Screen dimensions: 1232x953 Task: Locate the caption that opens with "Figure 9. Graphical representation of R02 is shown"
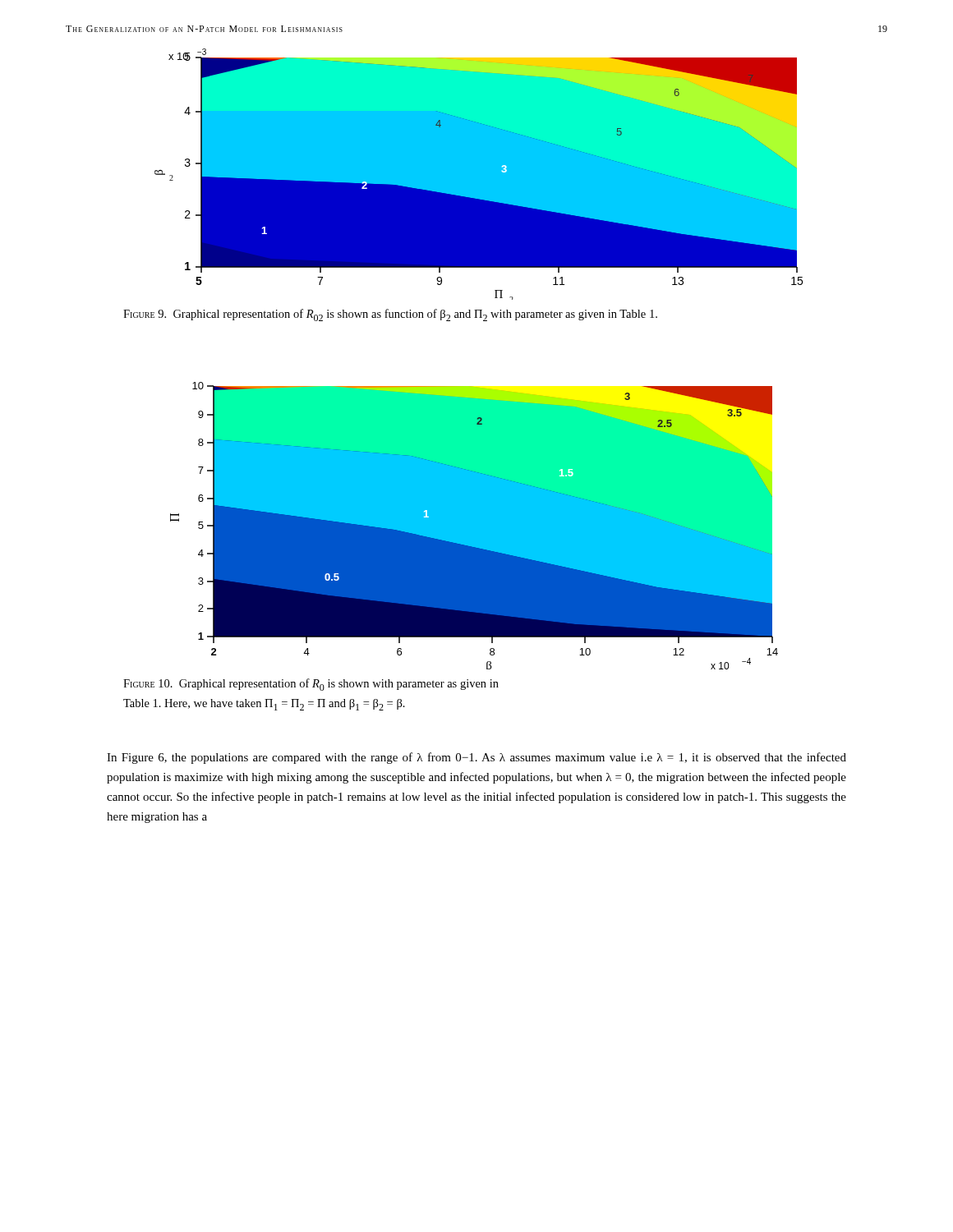[x=391, y=315]
